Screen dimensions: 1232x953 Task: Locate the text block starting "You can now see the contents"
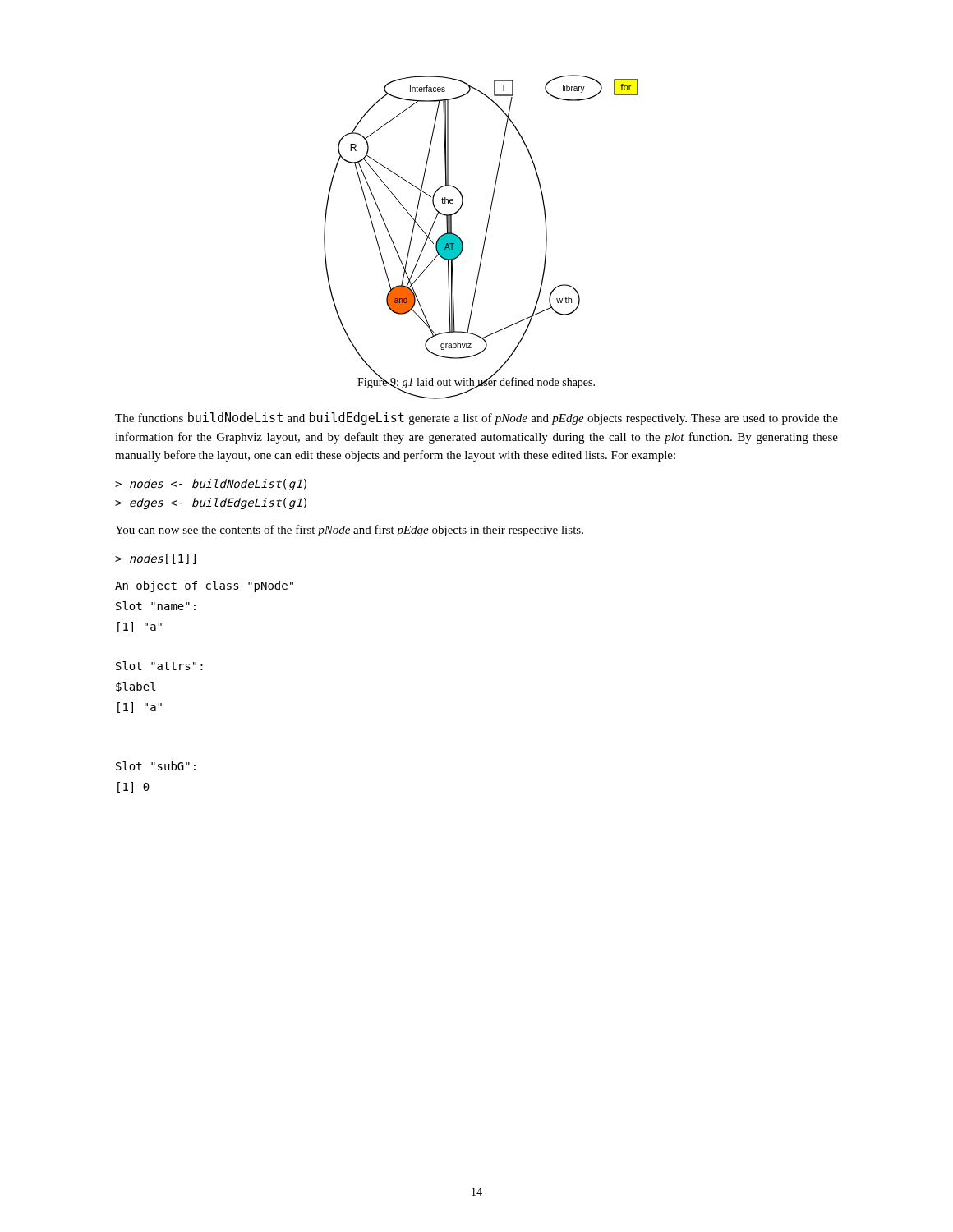coord(350,530)
